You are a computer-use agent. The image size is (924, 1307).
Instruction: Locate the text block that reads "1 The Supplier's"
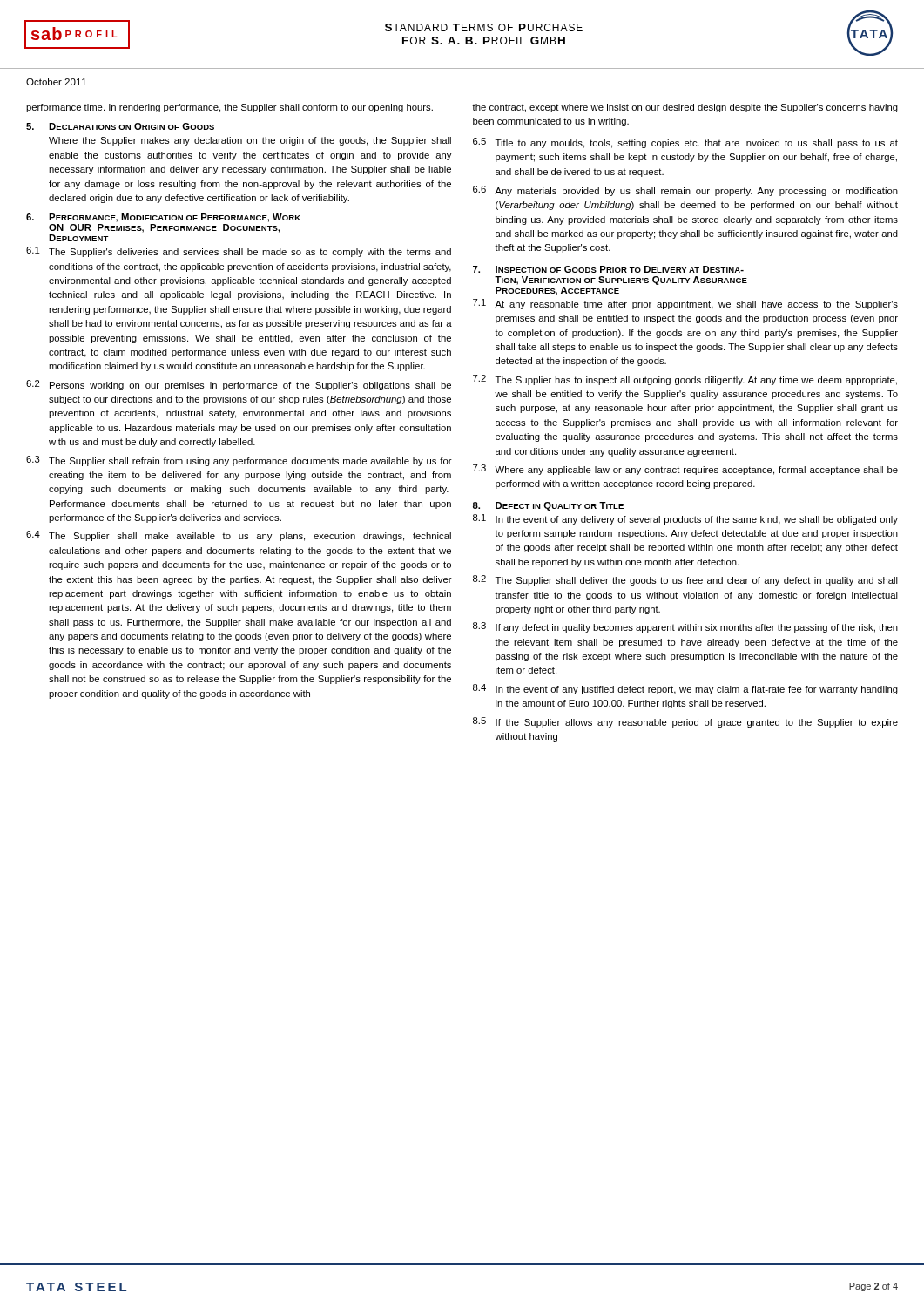tap(239, 309)
